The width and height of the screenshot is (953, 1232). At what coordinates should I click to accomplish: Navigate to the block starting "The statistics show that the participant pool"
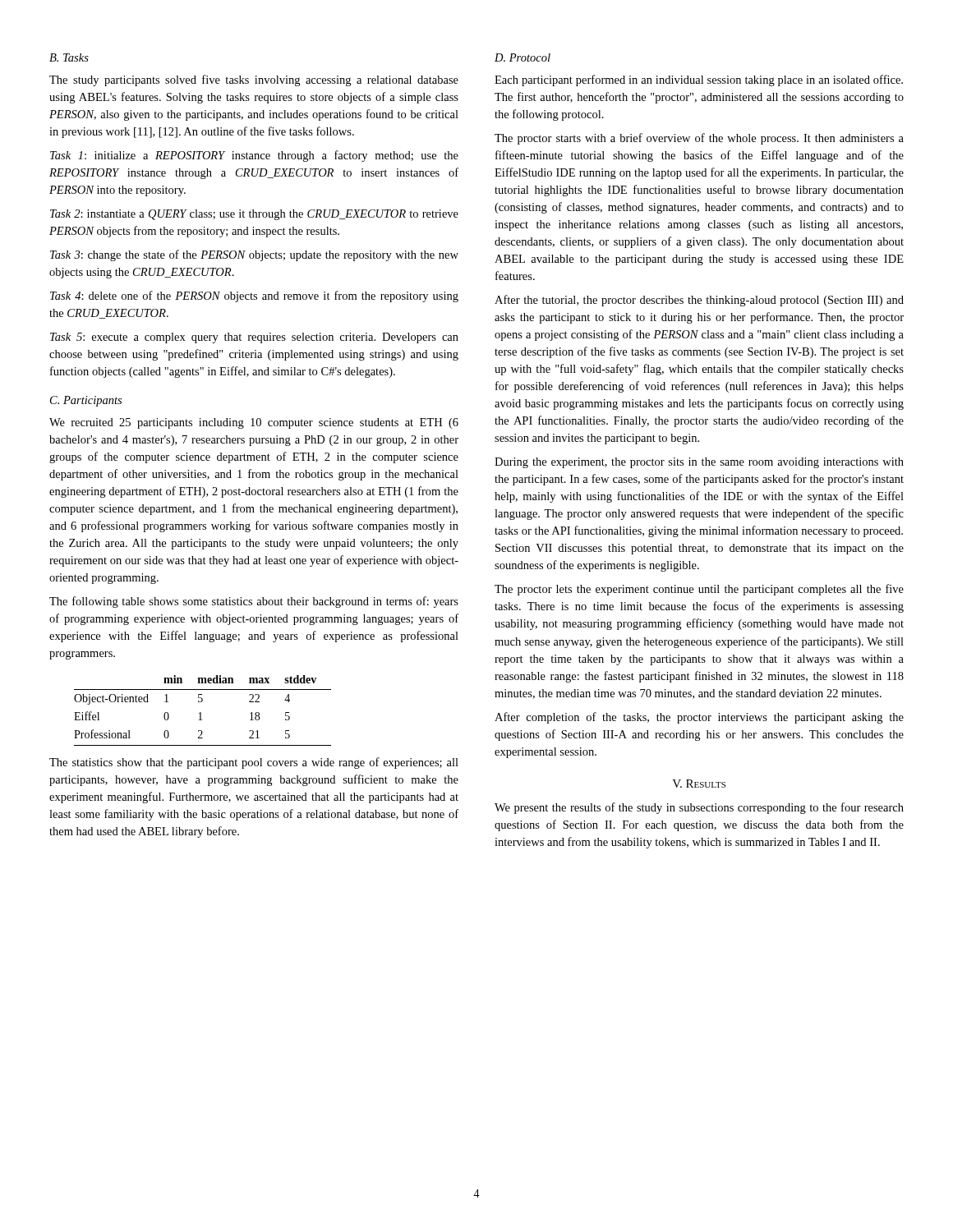(x=254, y=797)
